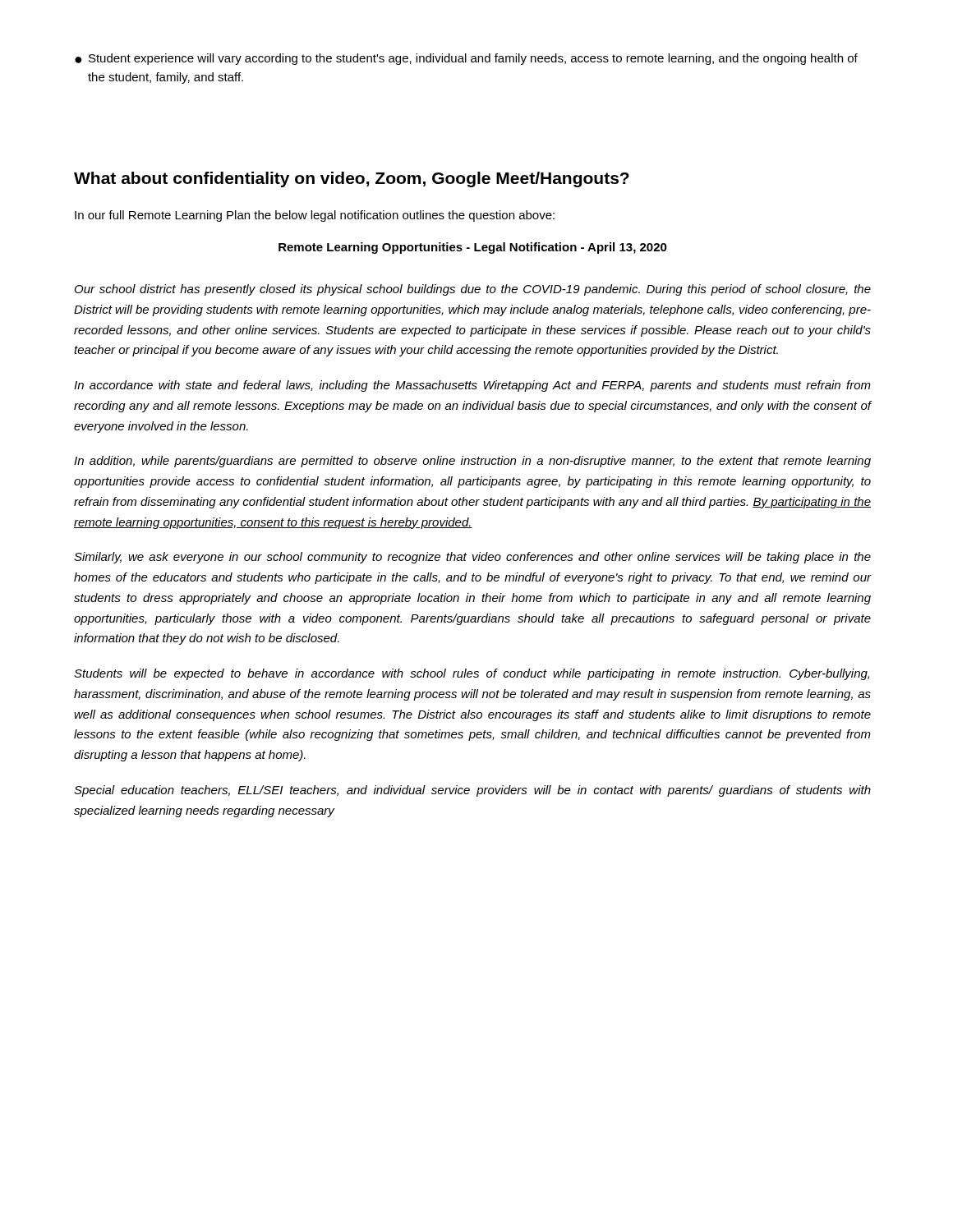Select the text block with the text "Students will be"
This screenshot has width=953, height=1232.
[472, 714]
